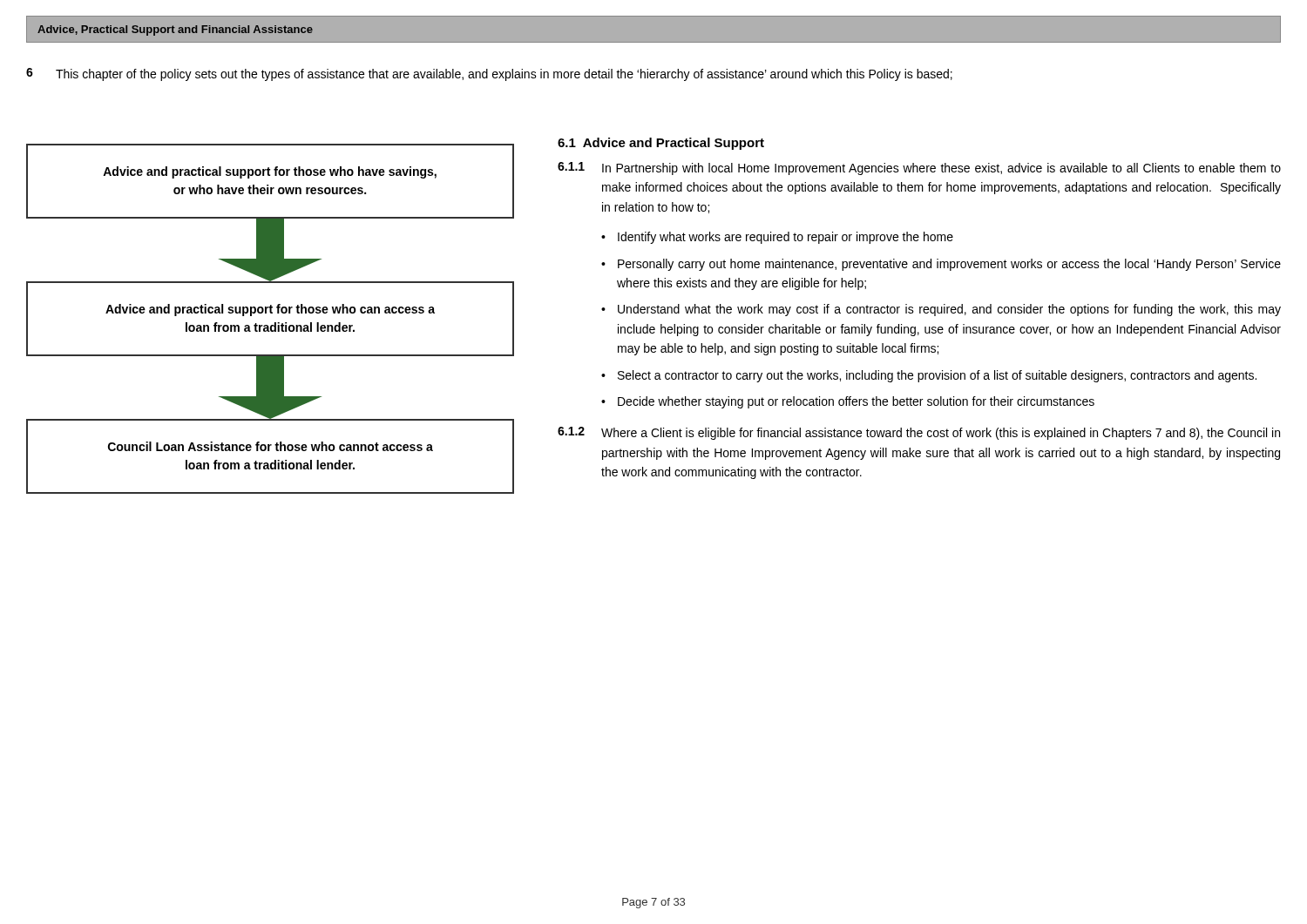This screenshot has width=1307, height=924.
Task: Locate the flowchart
Action: [x=270, y=319]
